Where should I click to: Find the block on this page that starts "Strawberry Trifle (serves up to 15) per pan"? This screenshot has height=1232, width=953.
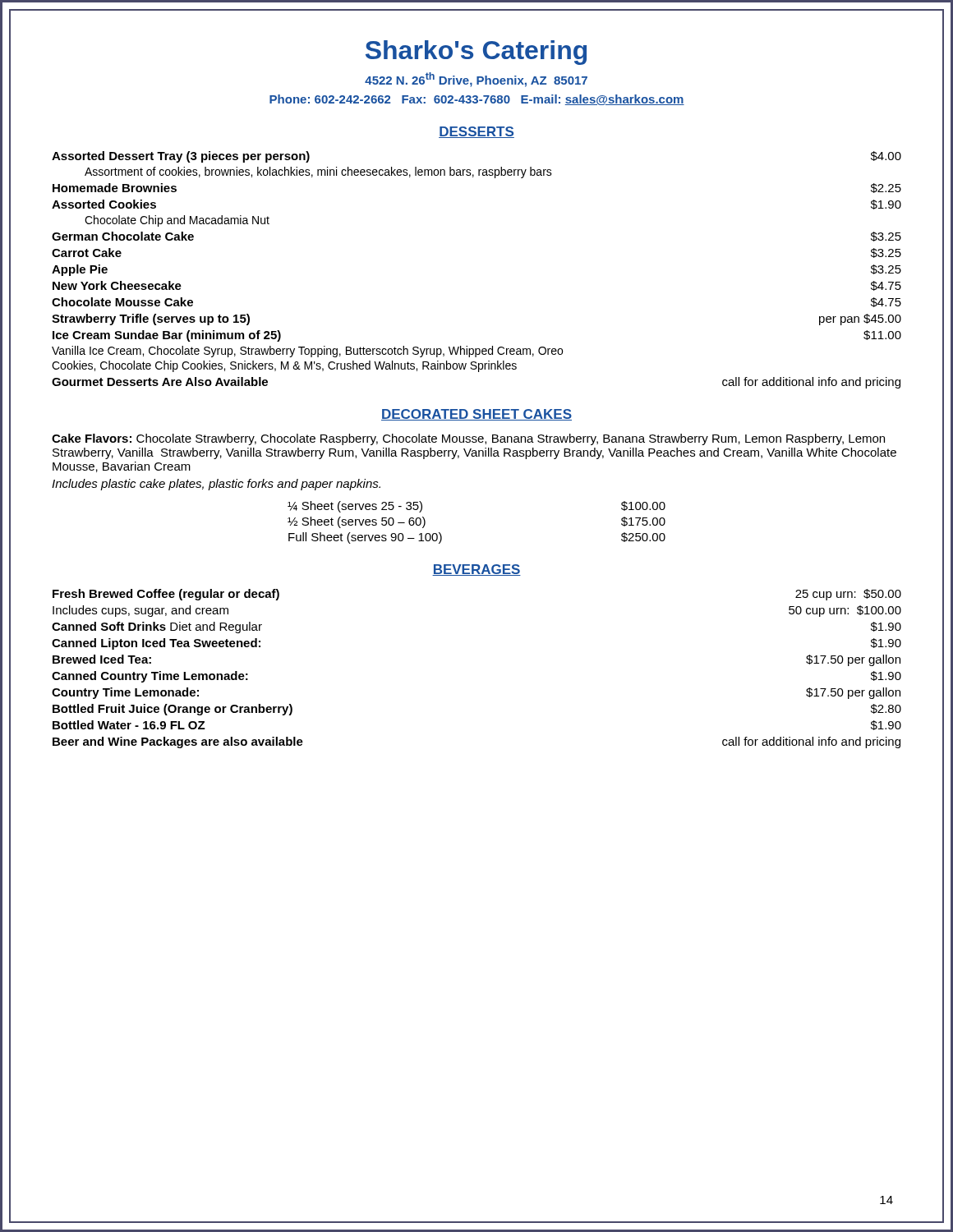(145, 319)
